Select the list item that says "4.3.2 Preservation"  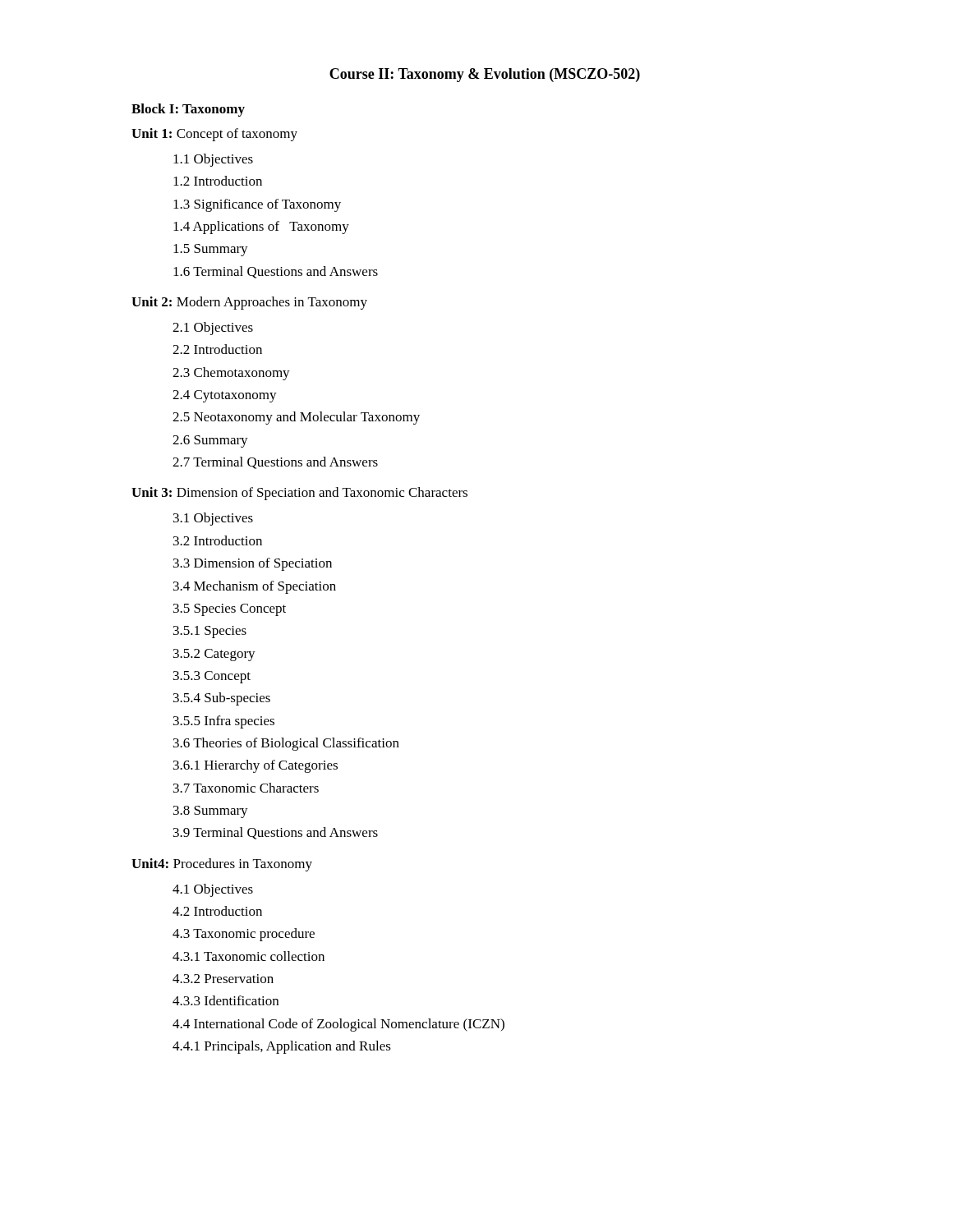pyautogui.click(x=223, y=979)
